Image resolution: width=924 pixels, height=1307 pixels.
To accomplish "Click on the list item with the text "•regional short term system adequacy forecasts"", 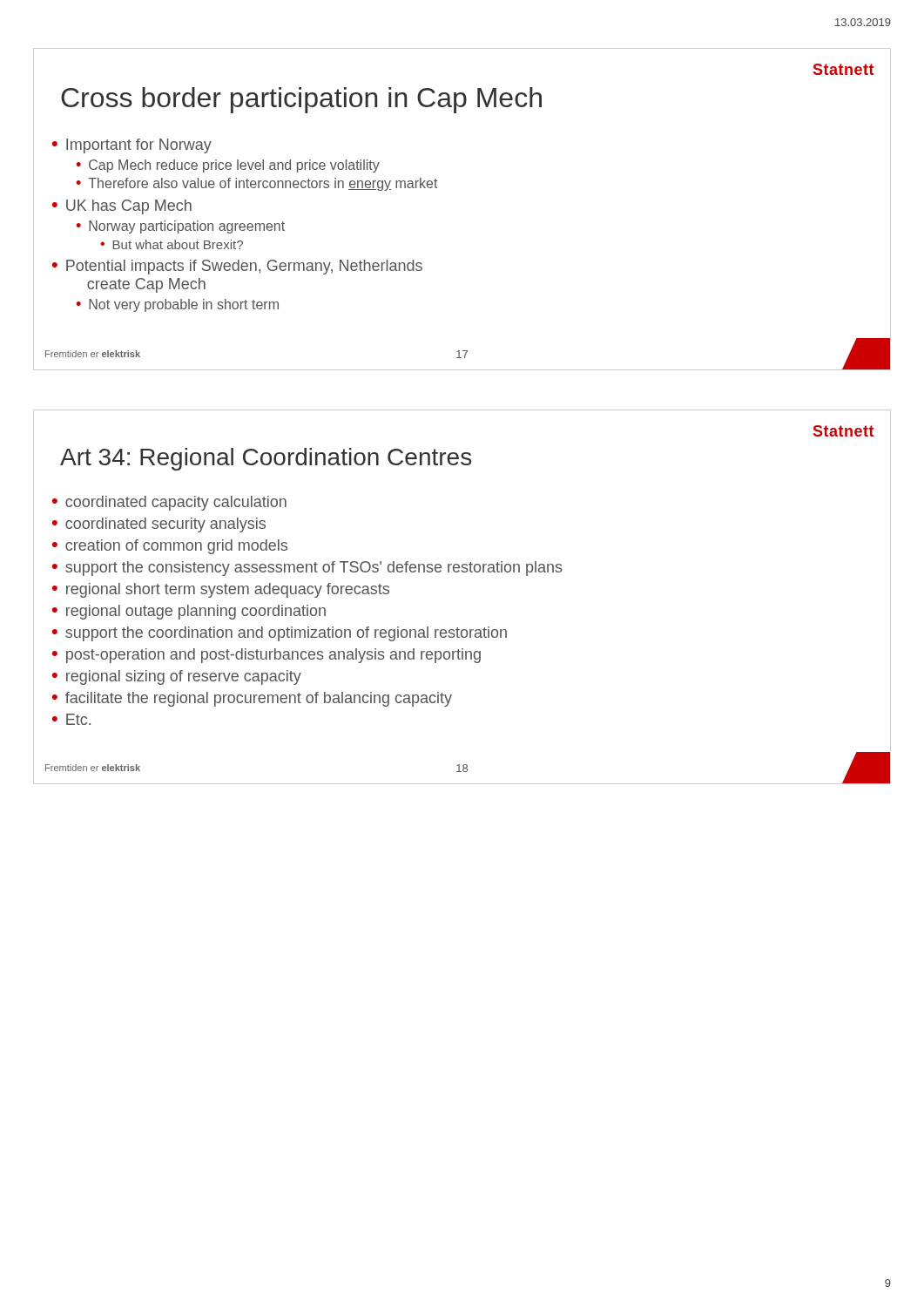I will coord(221,589).
